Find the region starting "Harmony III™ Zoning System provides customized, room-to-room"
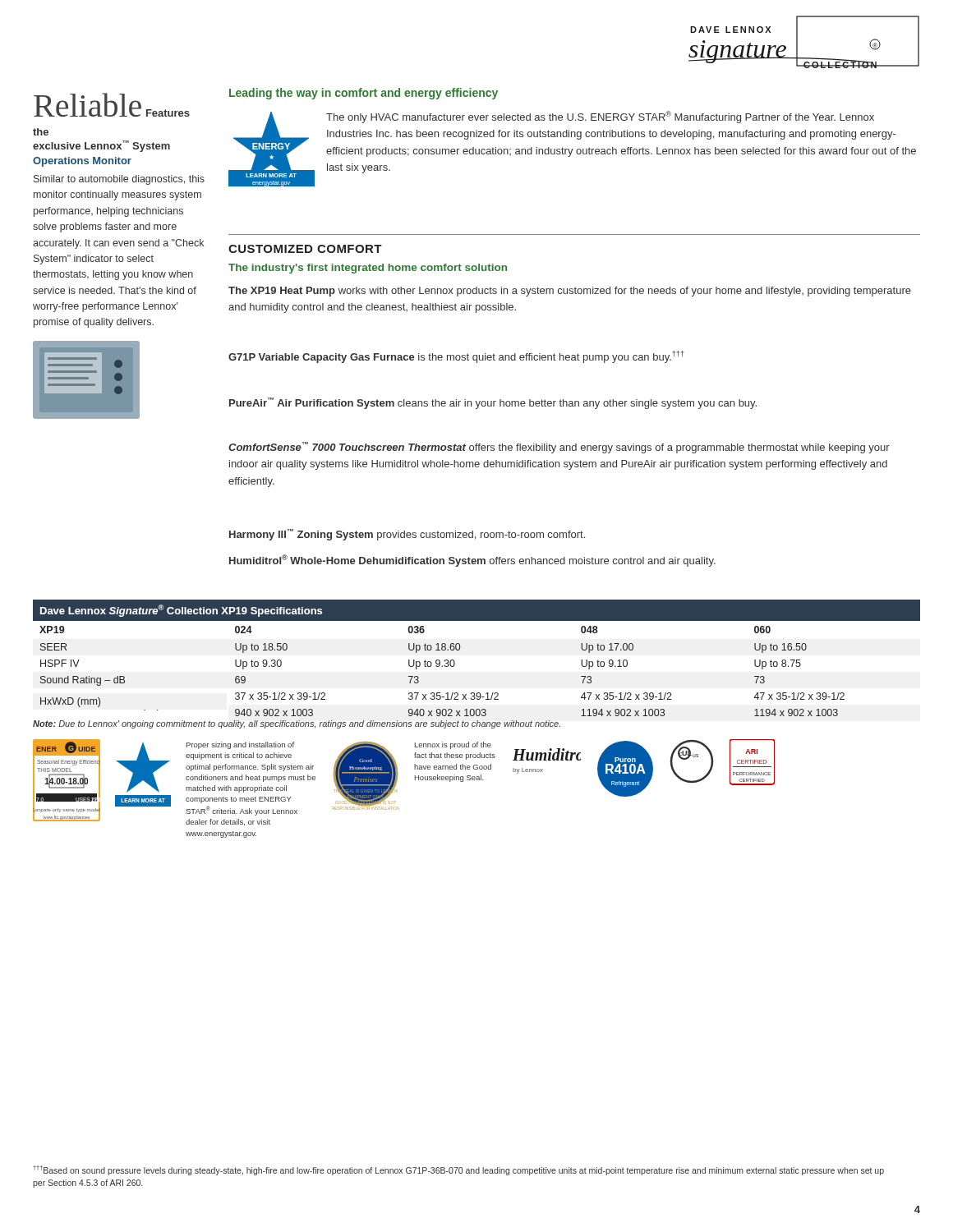953x1232 pixels. coord(407,534)
